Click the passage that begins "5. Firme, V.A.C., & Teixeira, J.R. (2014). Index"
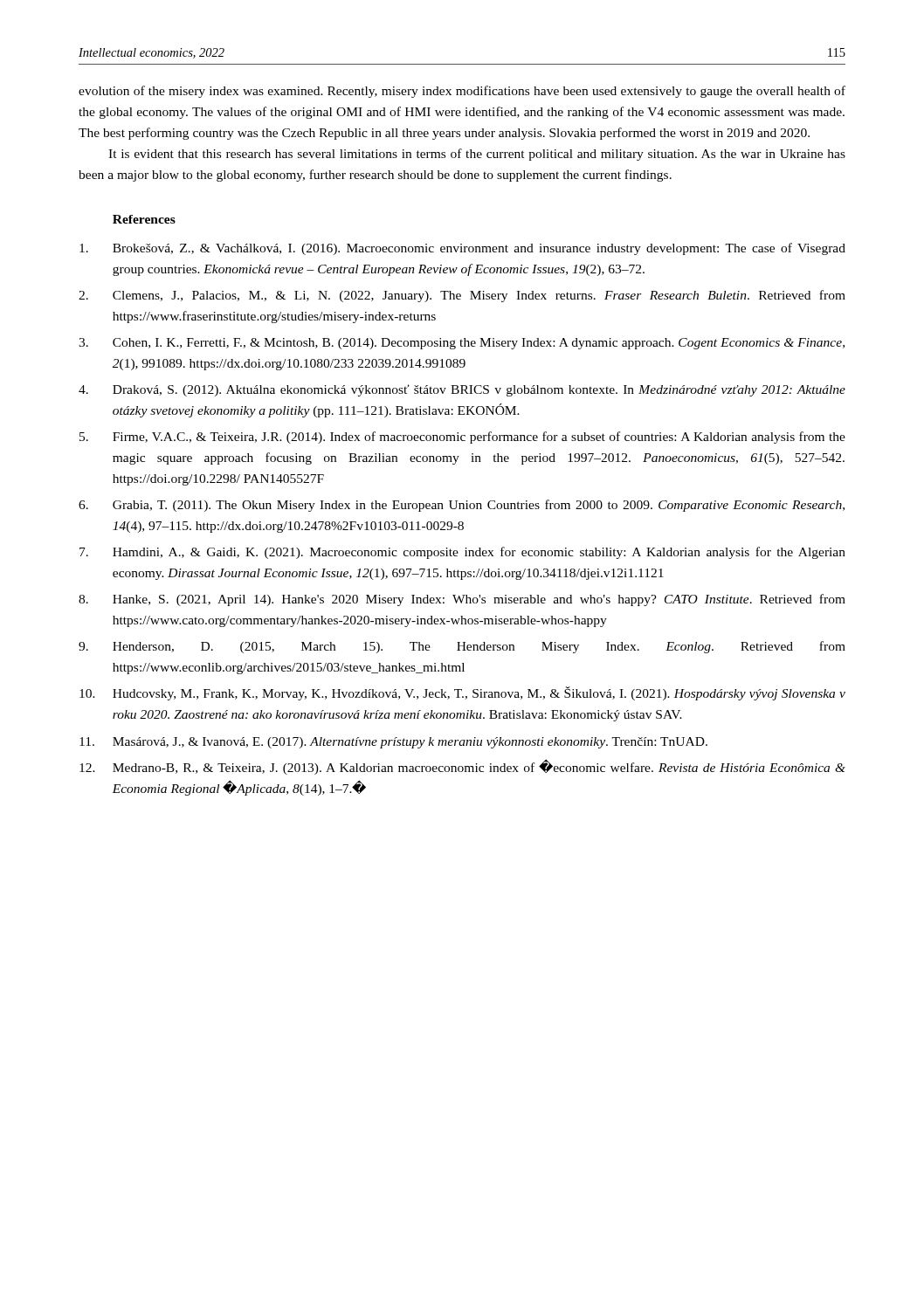The image size is (924, 1310). [x=462, y=457]
